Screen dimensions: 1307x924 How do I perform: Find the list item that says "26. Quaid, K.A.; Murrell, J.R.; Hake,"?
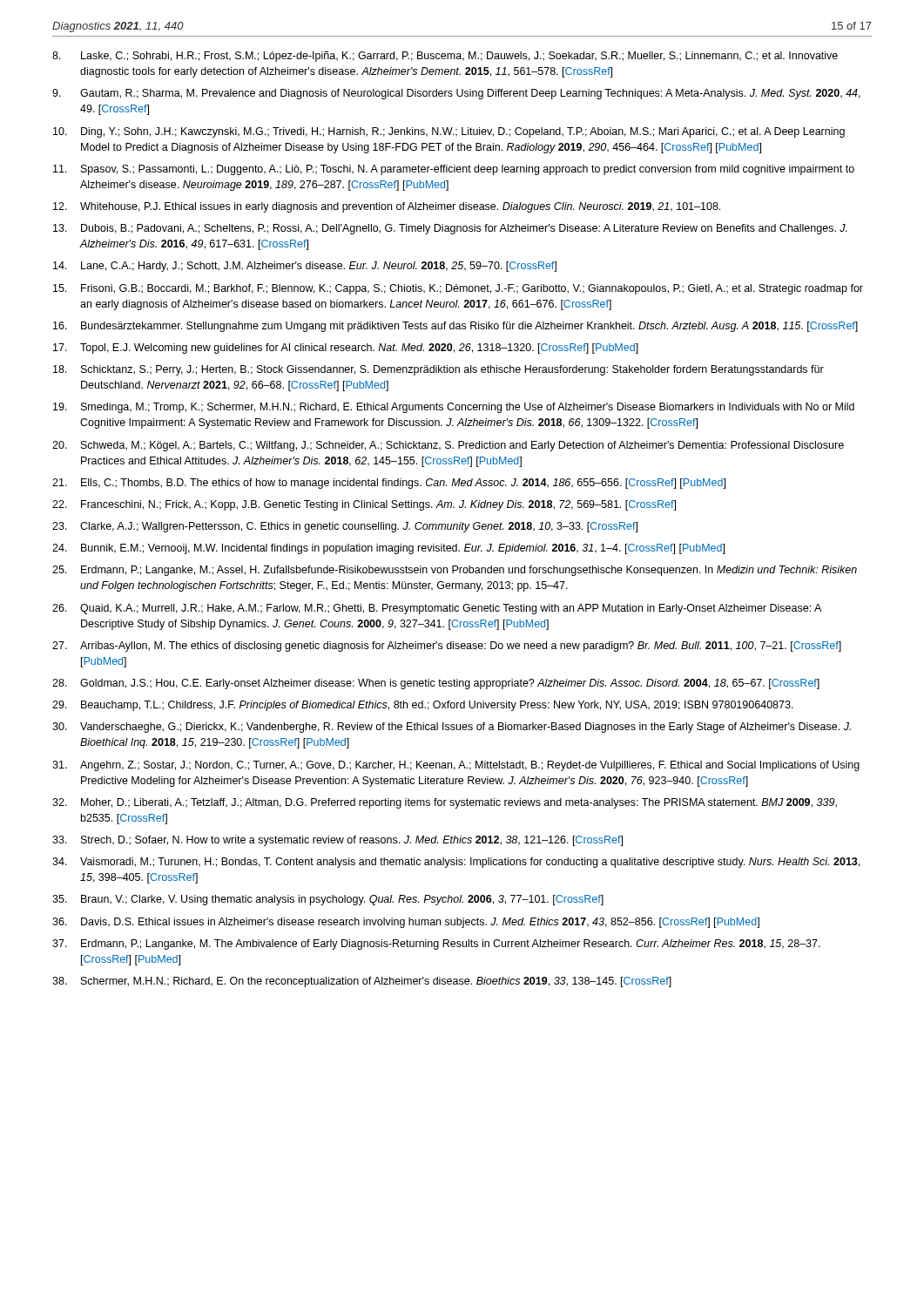(462, 616)
